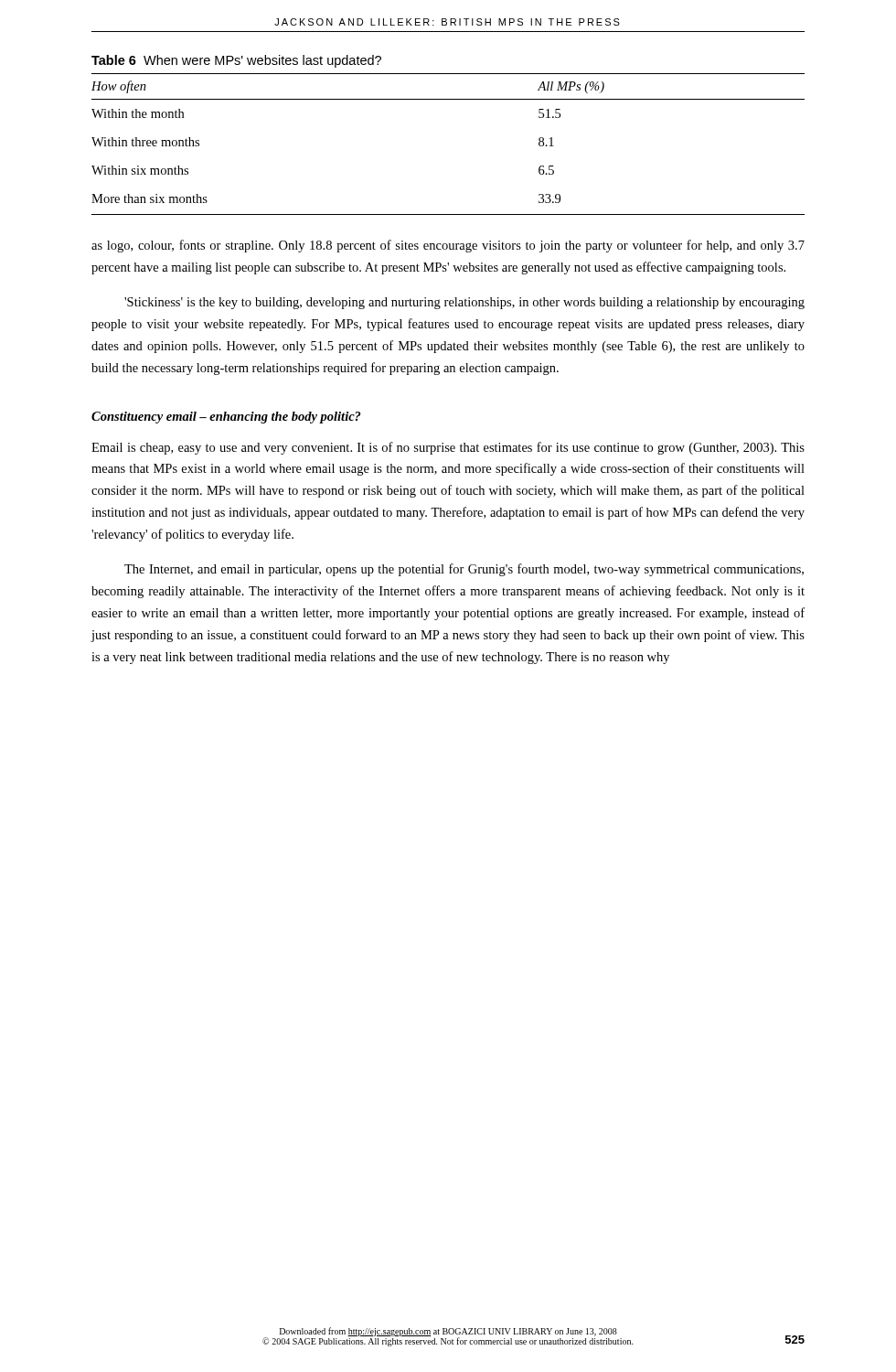Find the text block containing "'Stickiness' is the key to"
896x1372 pixels.
(448, 335)
